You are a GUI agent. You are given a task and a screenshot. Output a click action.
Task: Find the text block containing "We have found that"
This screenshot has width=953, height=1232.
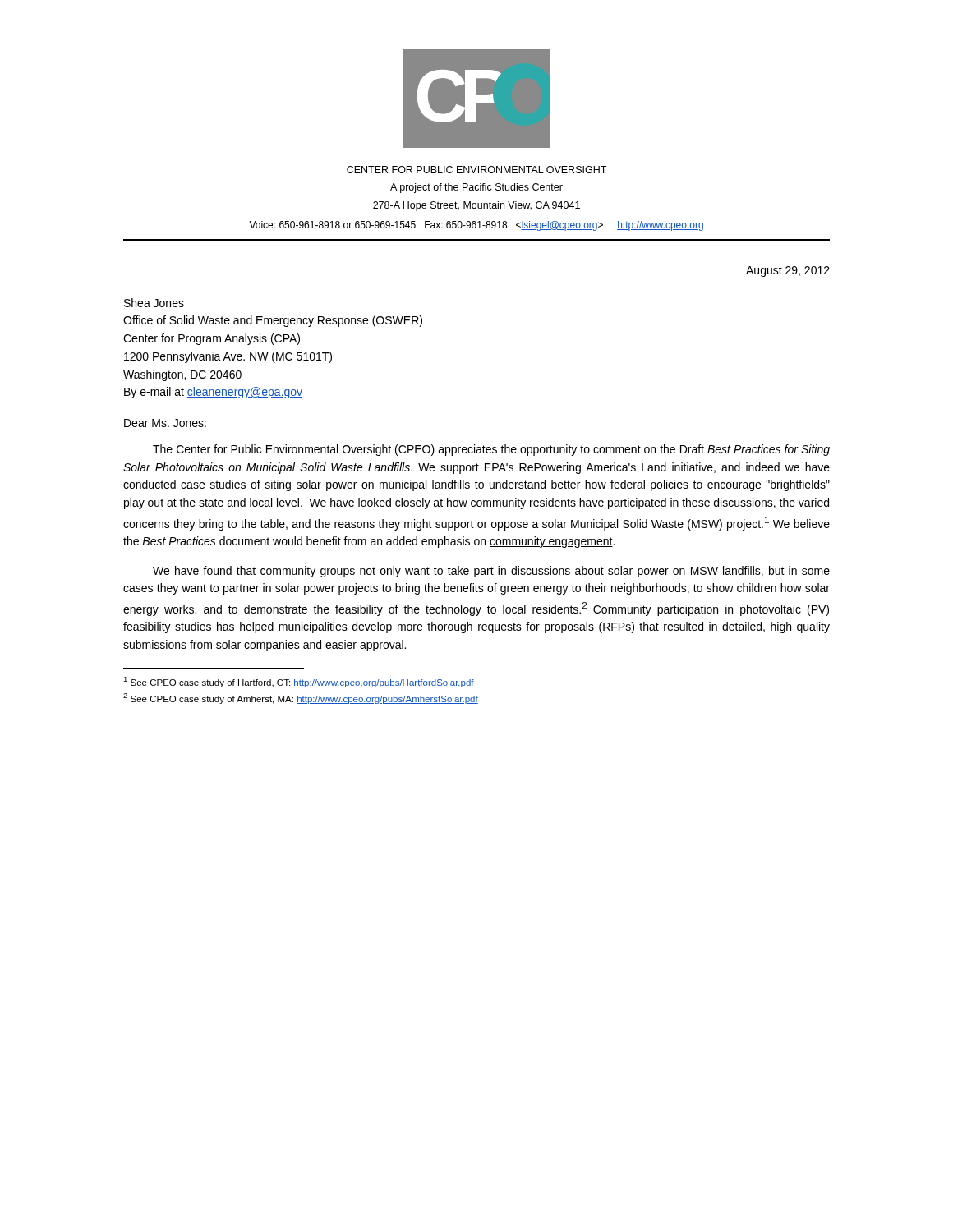click(476, 608)
